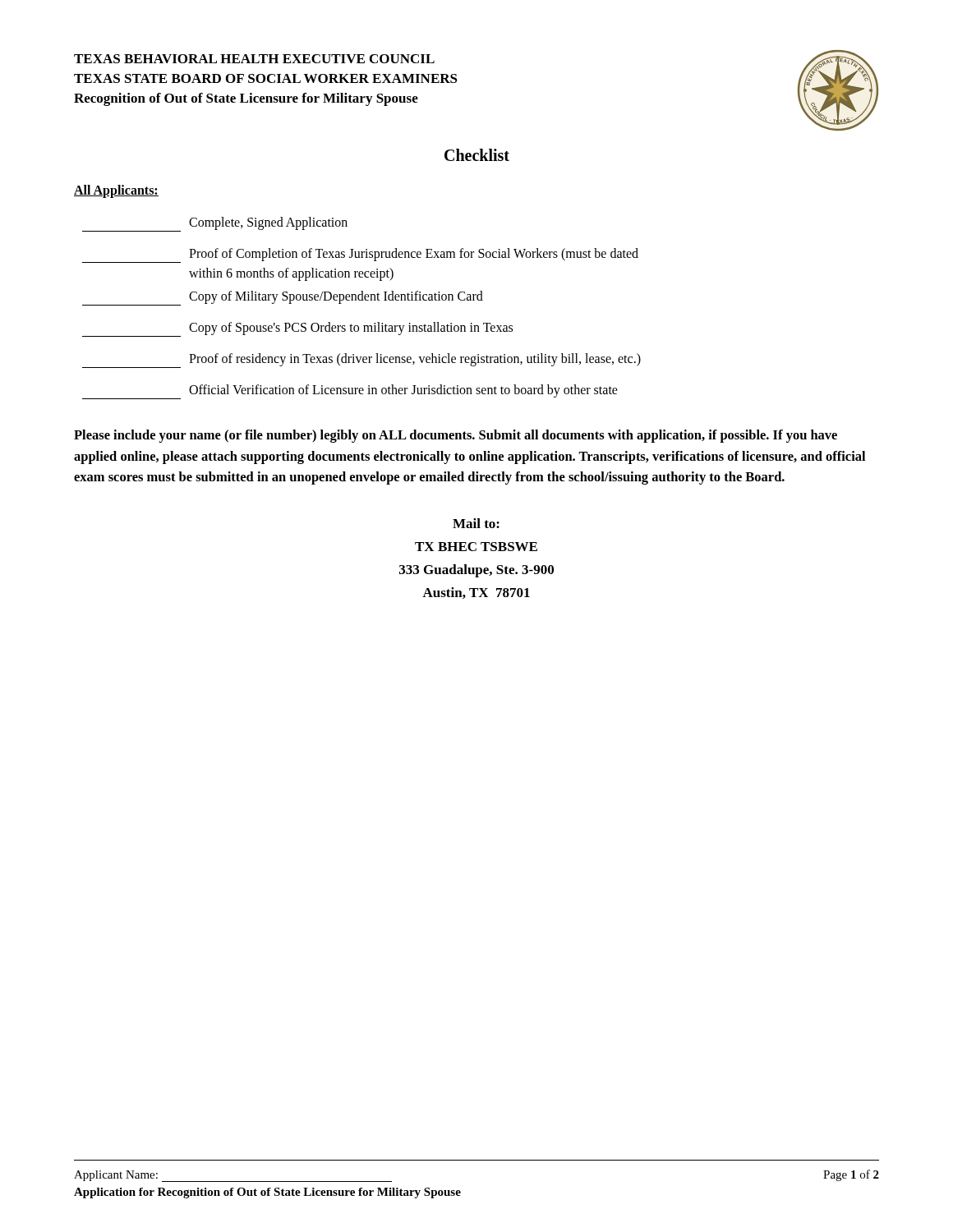Point to the block starting "Official Verification of"
Screen dimensions: 1232x953
click(350, 390)
